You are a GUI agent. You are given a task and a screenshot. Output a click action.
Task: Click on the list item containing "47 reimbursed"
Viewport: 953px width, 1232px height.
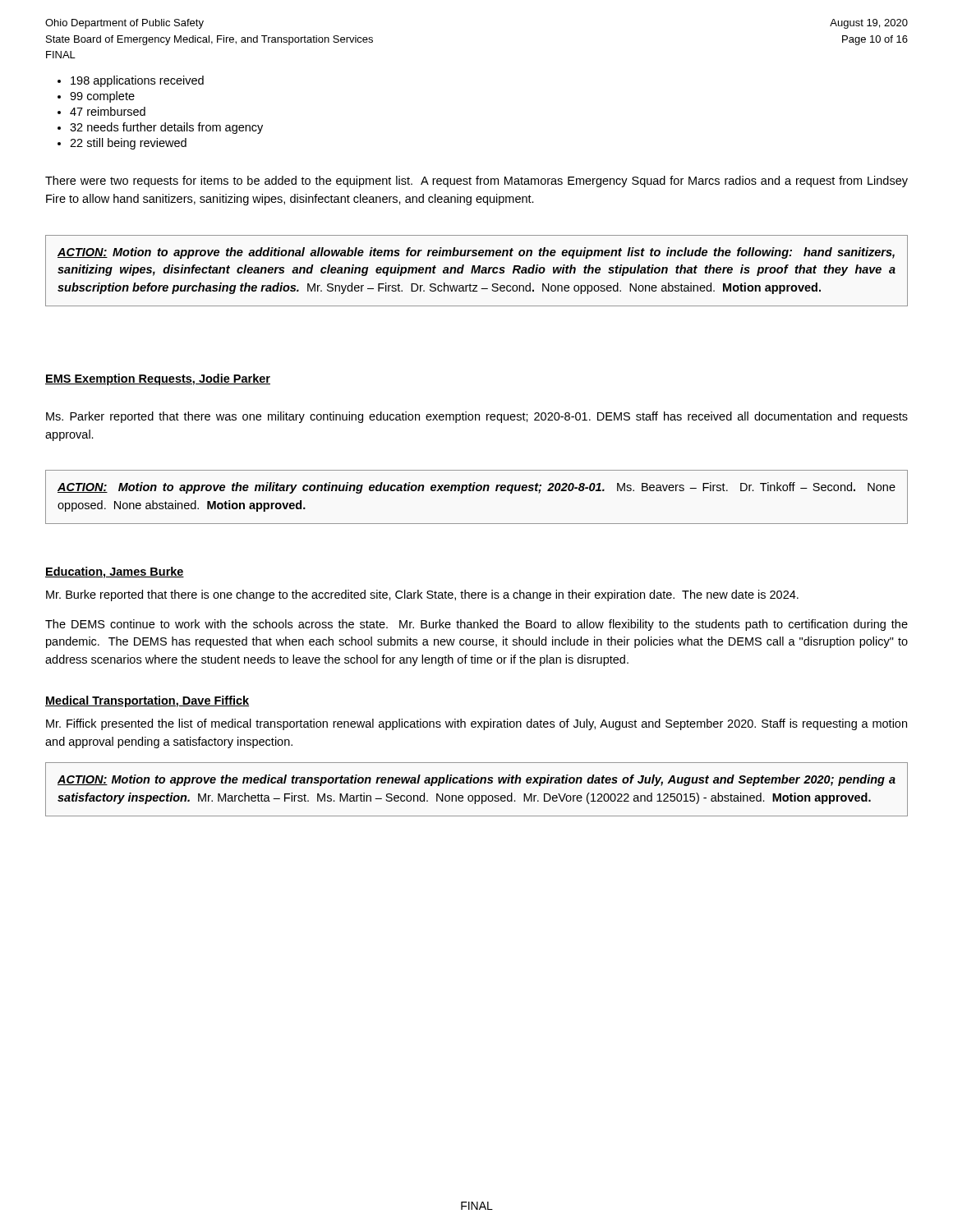[x=108, y=112]
